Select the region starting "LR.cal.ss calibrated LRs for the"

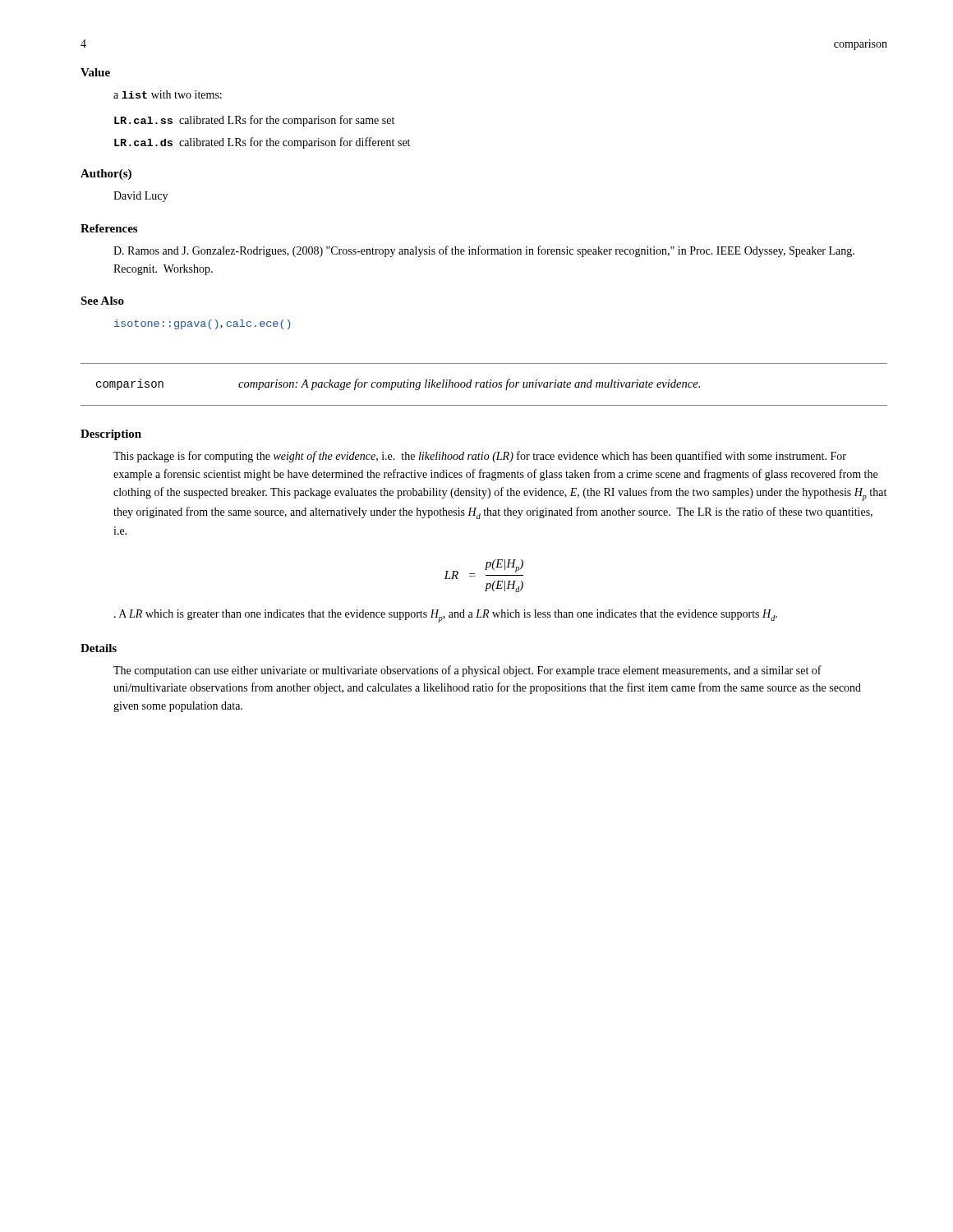coord(254,121)
